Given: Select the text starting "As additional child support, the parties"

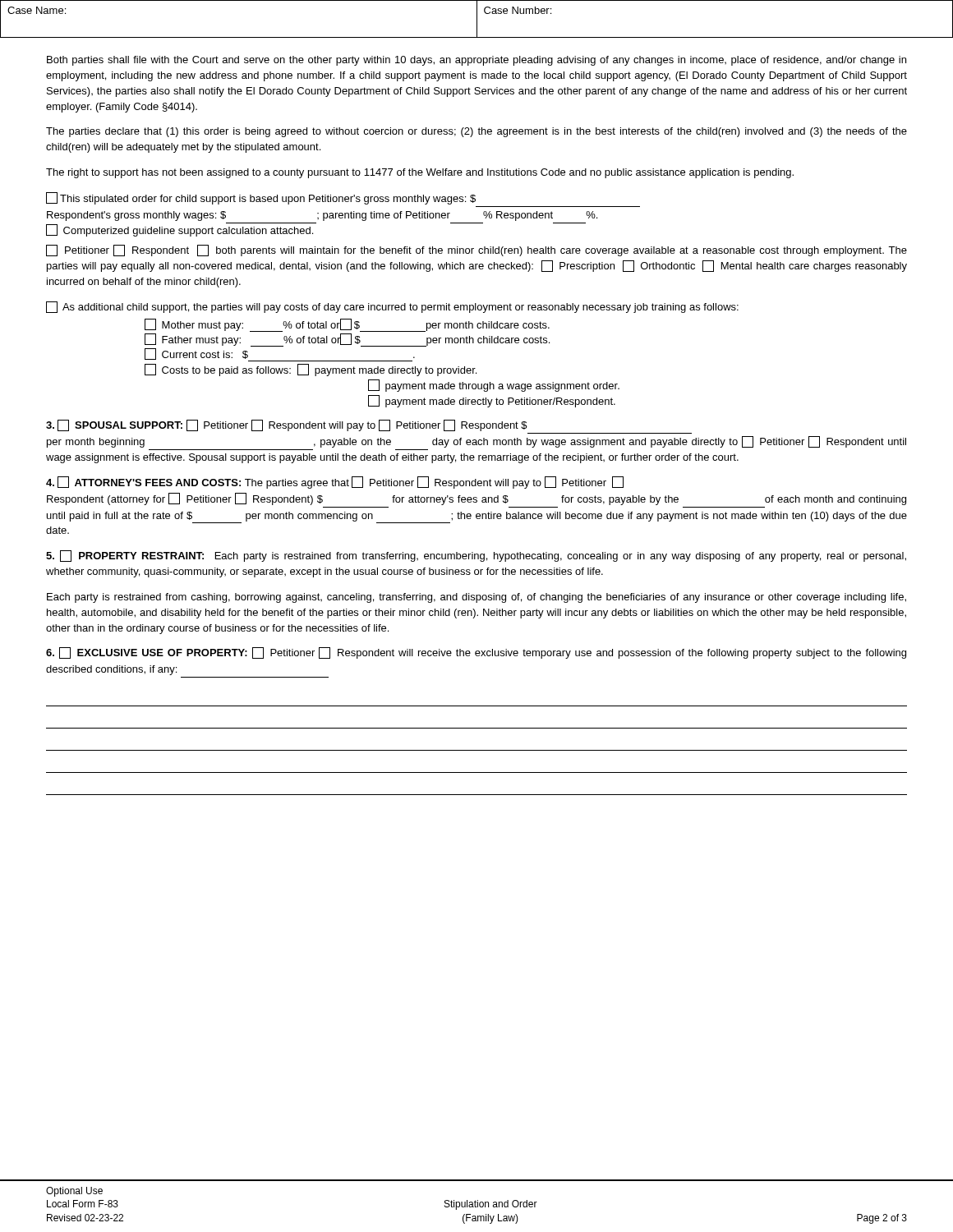Looking at the screenshot, I should [393, 307].
